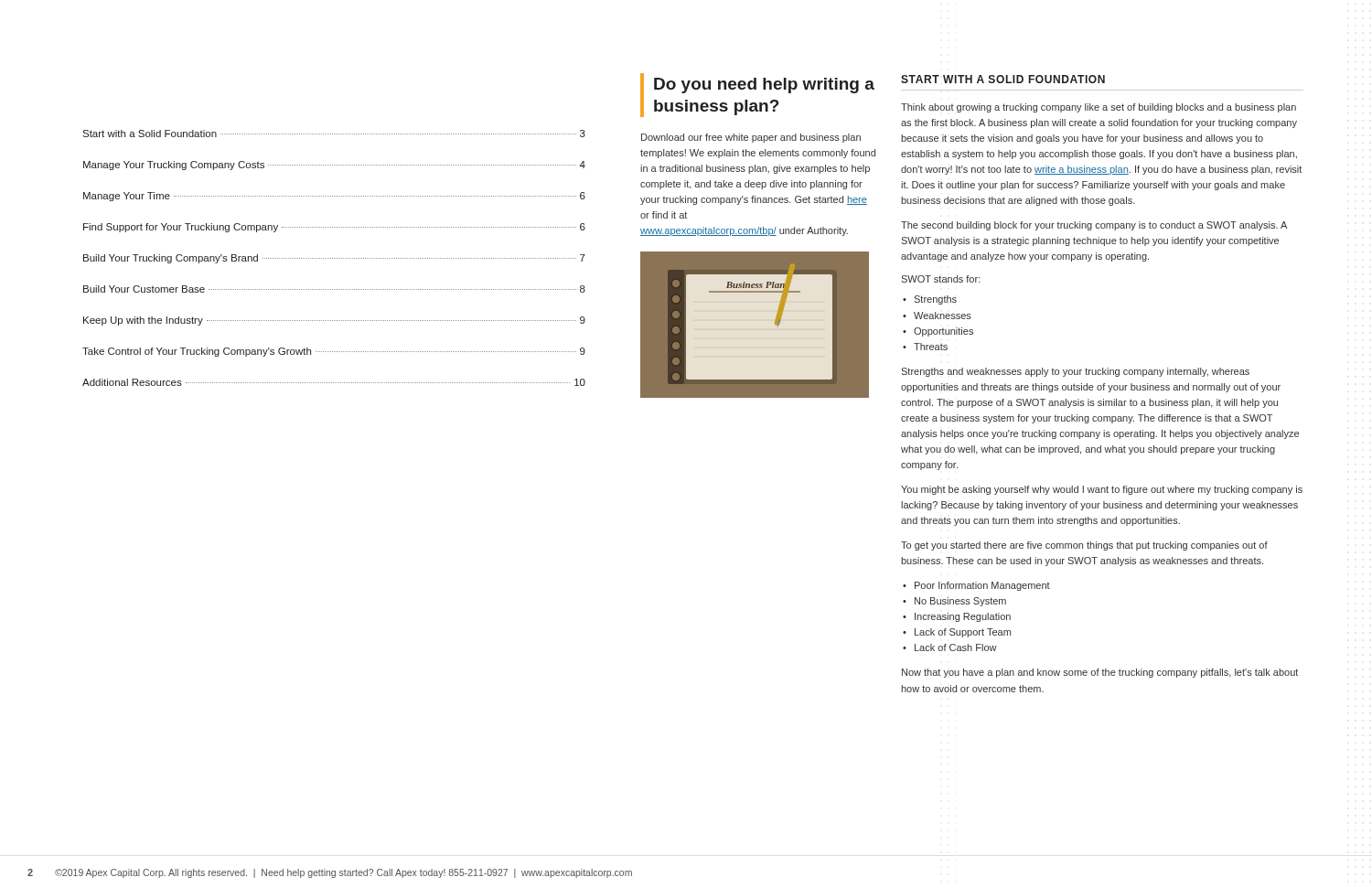The height and width of the screenshot is (888, 1372).
Task: Locate the text block with the text "Think about growing a"
Action: point(1101,154)
